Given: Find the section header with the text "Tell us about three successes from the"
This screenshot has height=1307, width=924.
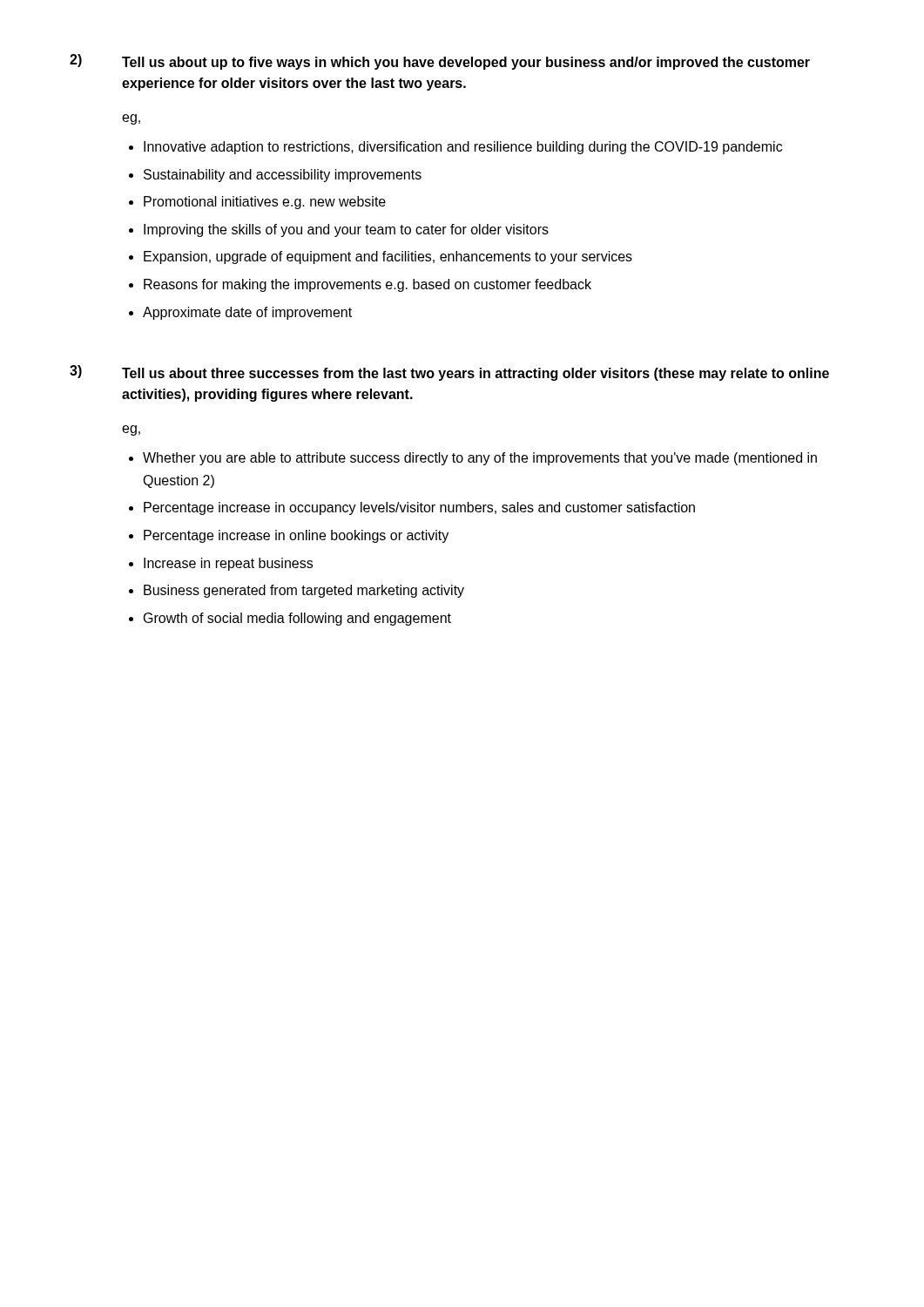Looking at the screenshot, I should point(476,384).
